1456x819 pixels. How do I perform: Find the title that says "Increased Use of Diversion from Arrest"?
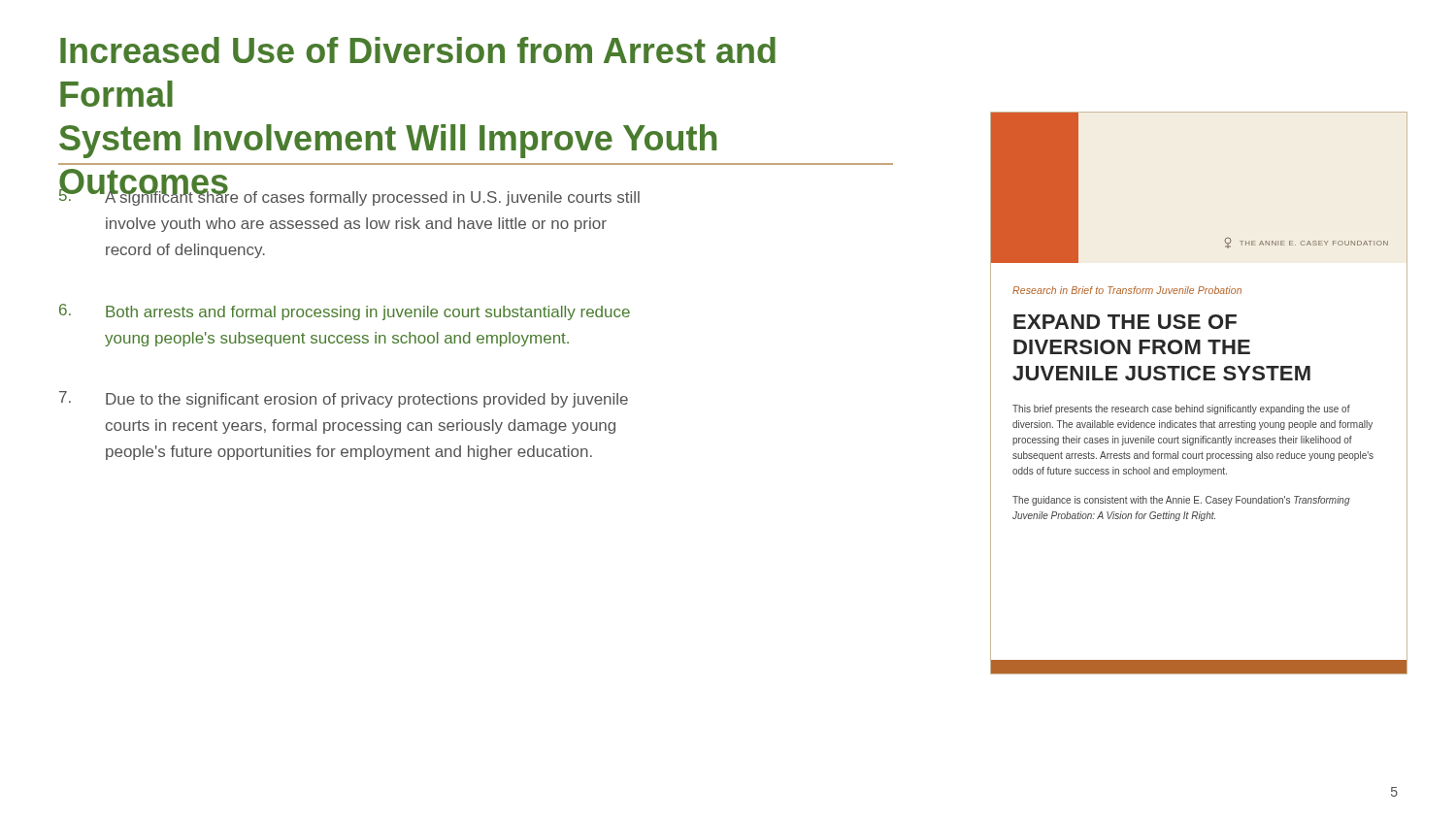476,116
